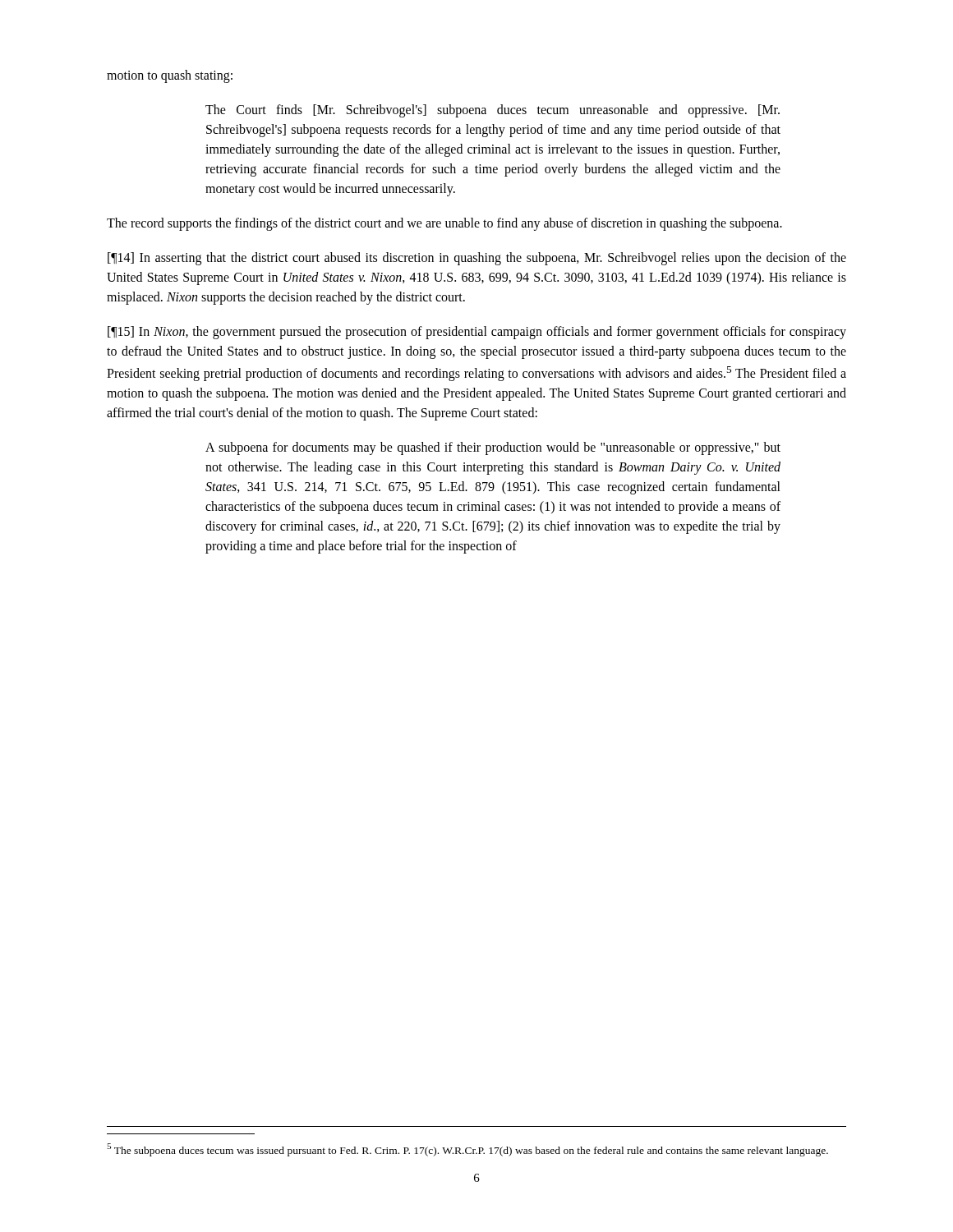Screen dimensions: 1232x953
Task: Locate the block of text that opens with "A subpoena for documents"
Action: (x=493, y=497)
